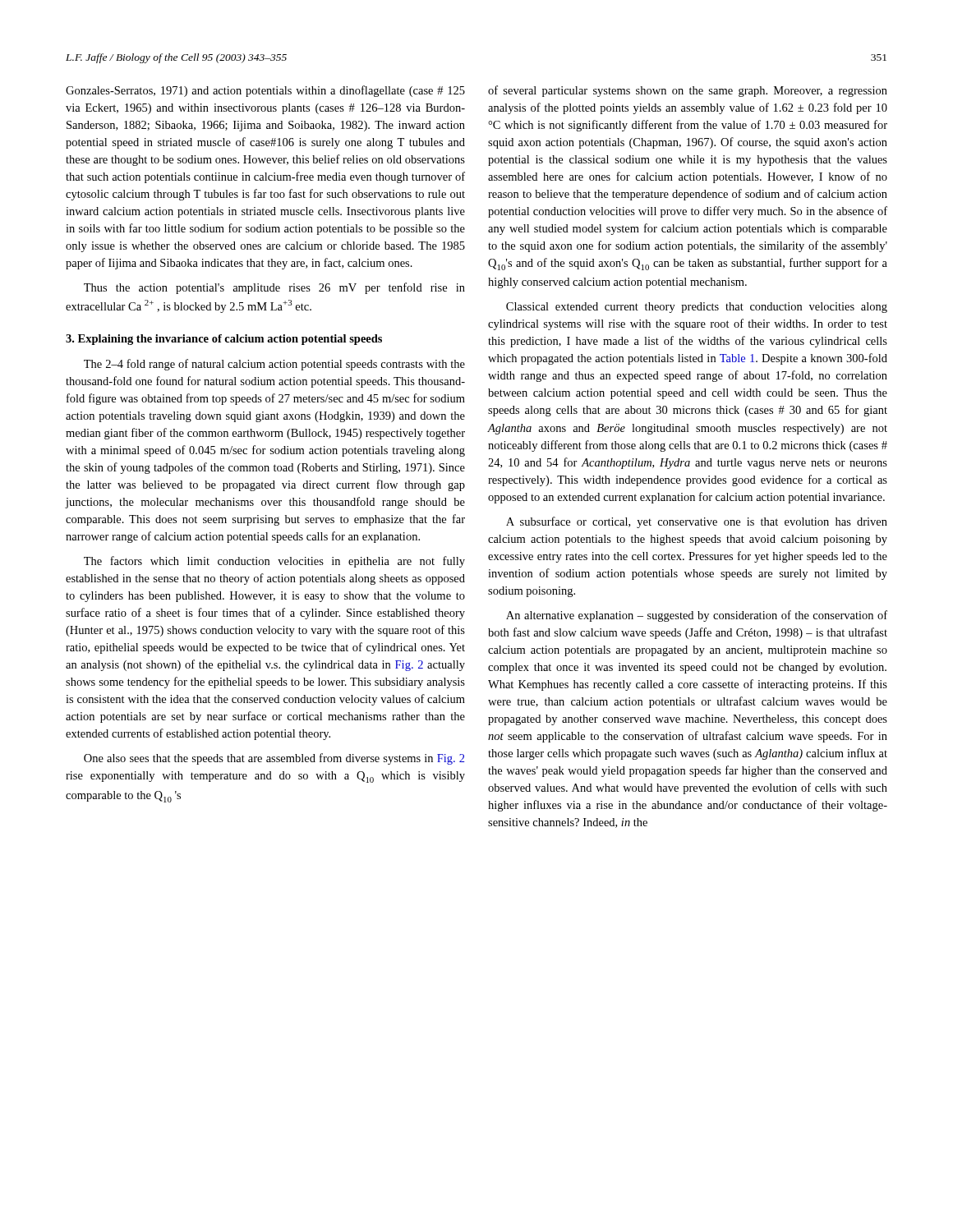Point to the section header beginning "3. Explaining the invariance of"
This screenshot has height=1232, width=953.
point(224,338)
